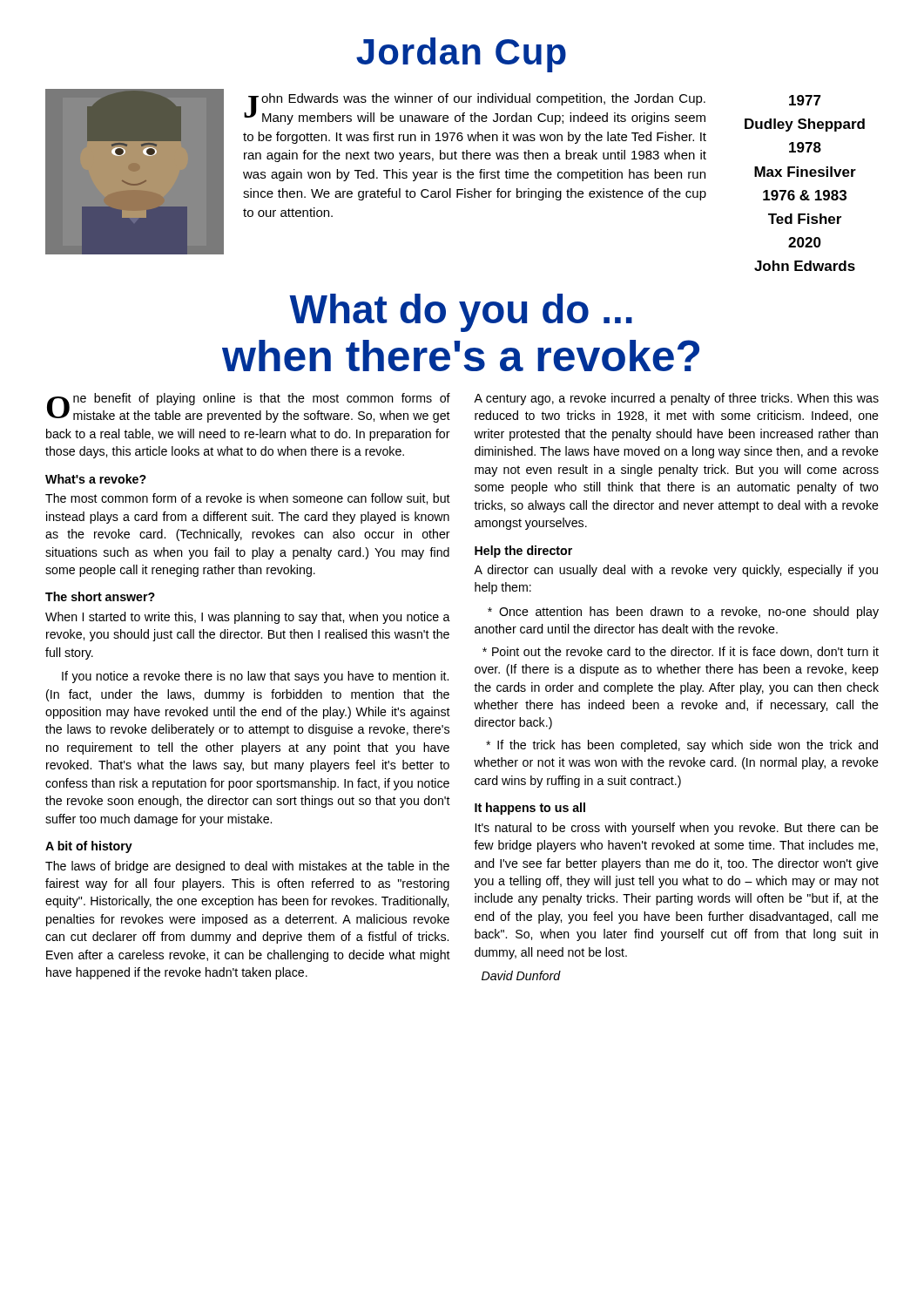Viewport: 924px width, 1307px height.
Task: Locate the passage starting "A bit of"
Action: coord(89,846)
